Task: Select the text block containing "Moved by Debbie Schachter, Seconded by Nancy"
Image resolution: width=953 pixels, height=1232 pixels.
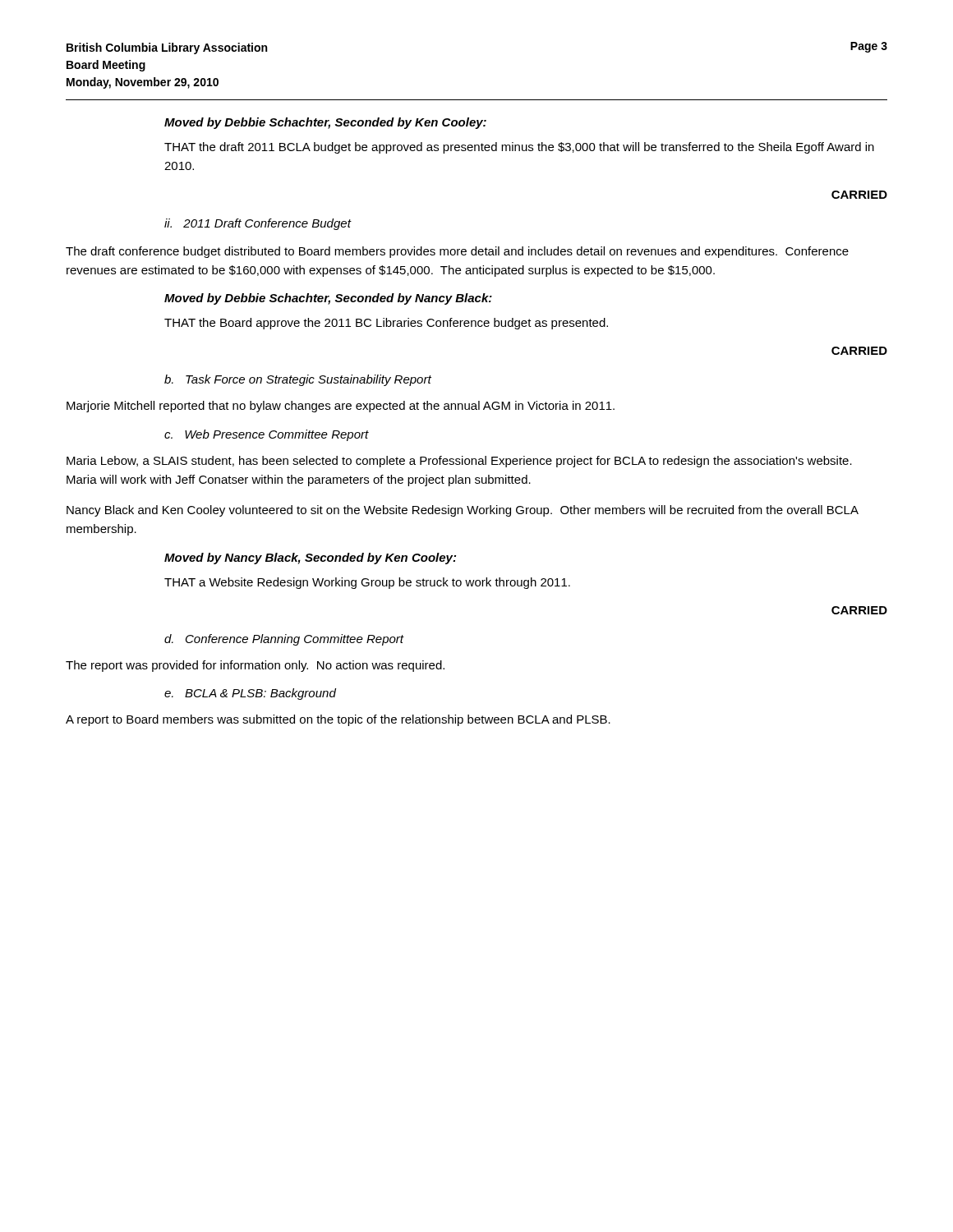Action: (x=328, y=298)
